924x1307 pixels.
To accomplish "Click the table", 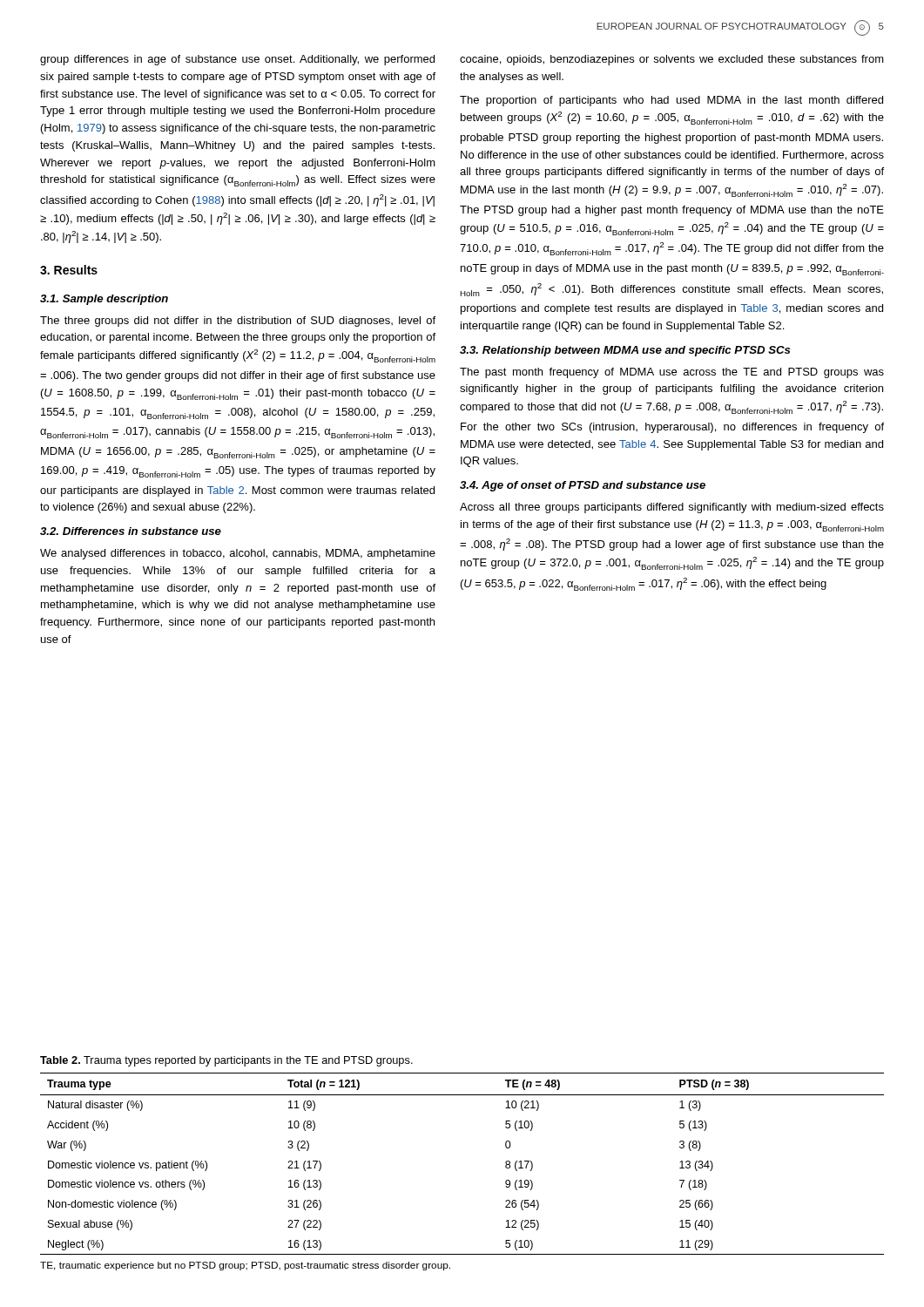I will (462, 1164).
